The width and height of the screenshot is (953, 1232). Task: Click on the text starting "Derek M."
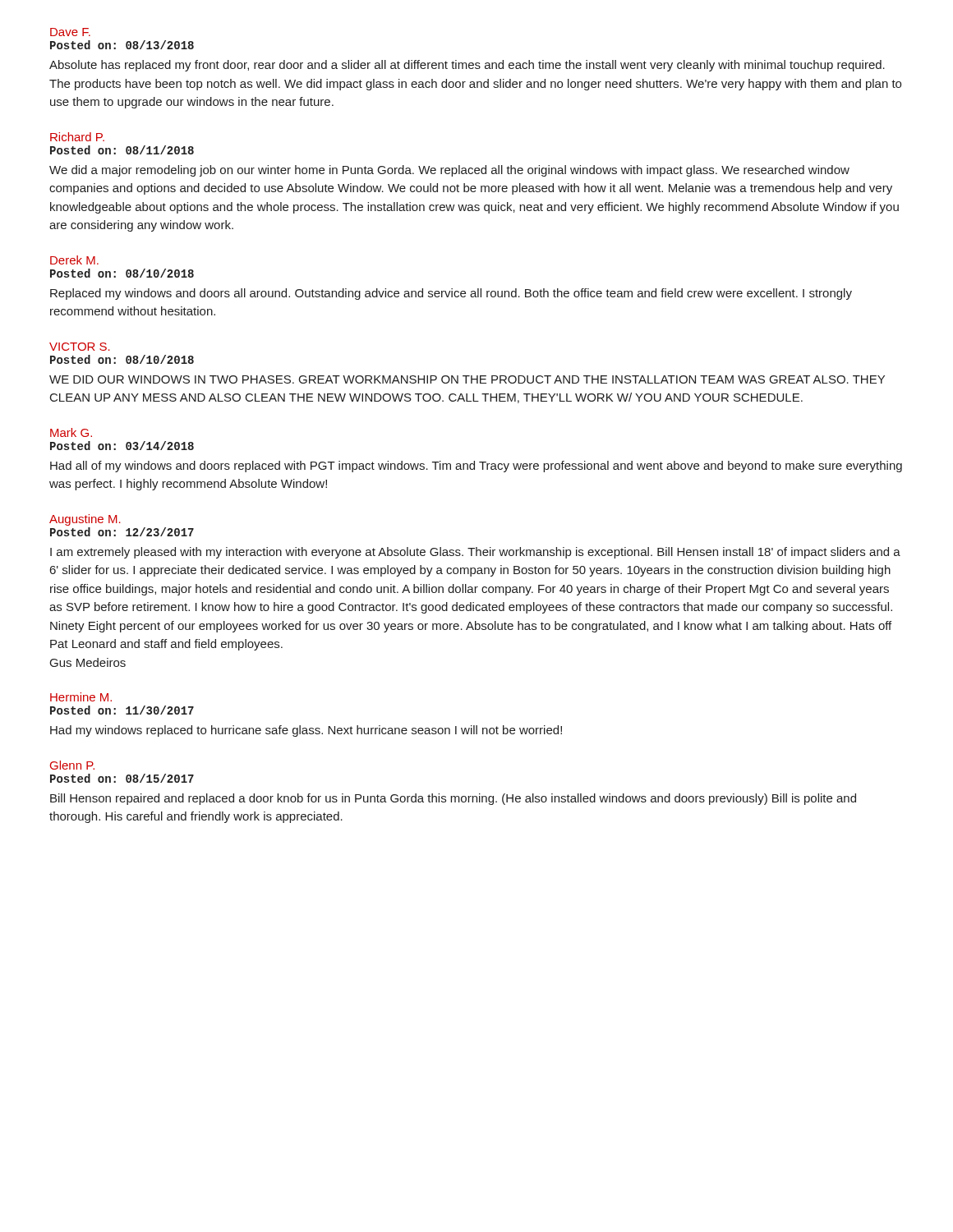[x=74, y=260]
